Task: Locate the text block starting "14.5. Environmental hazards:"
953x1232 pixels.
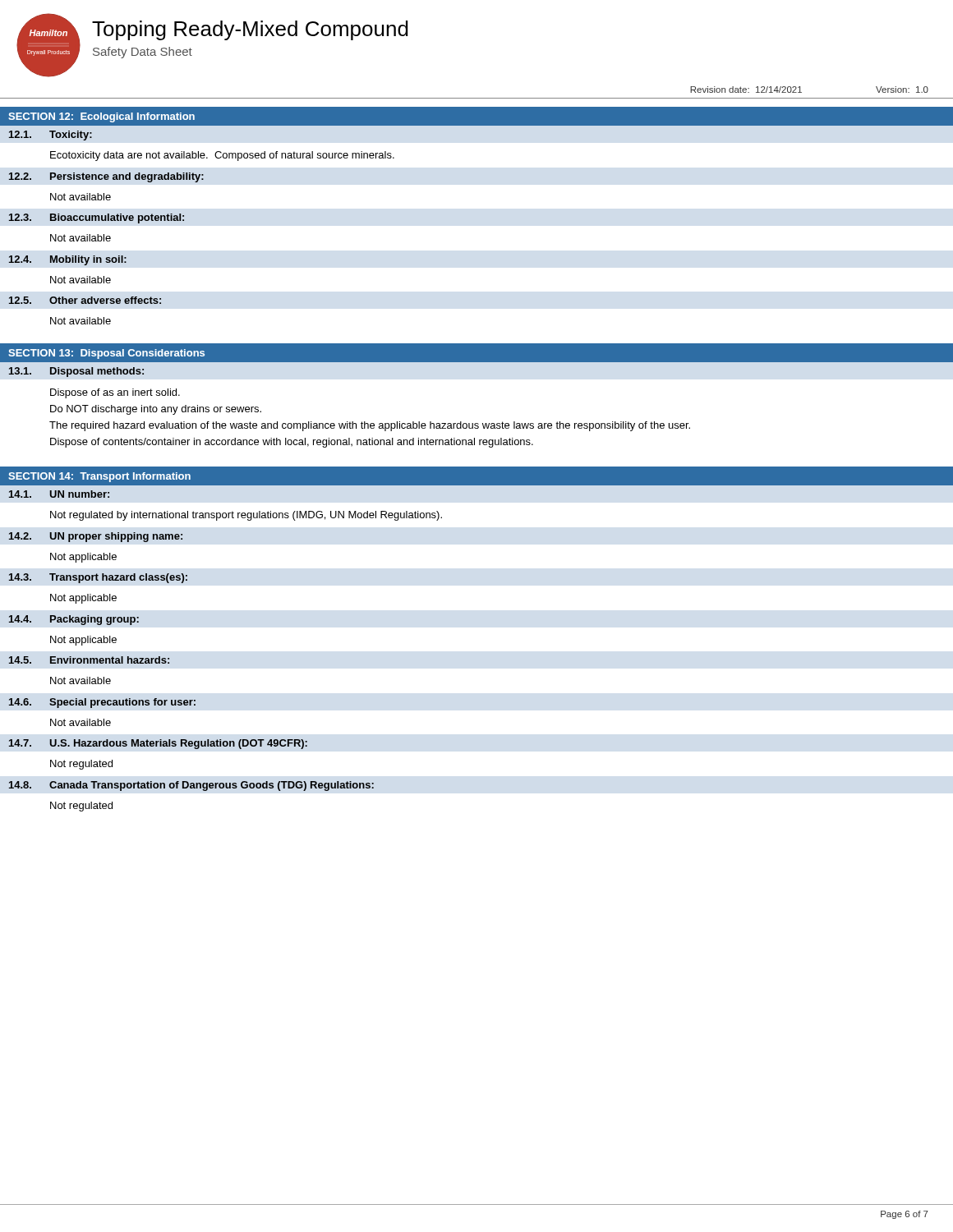Action: click(x=89, y=660)
